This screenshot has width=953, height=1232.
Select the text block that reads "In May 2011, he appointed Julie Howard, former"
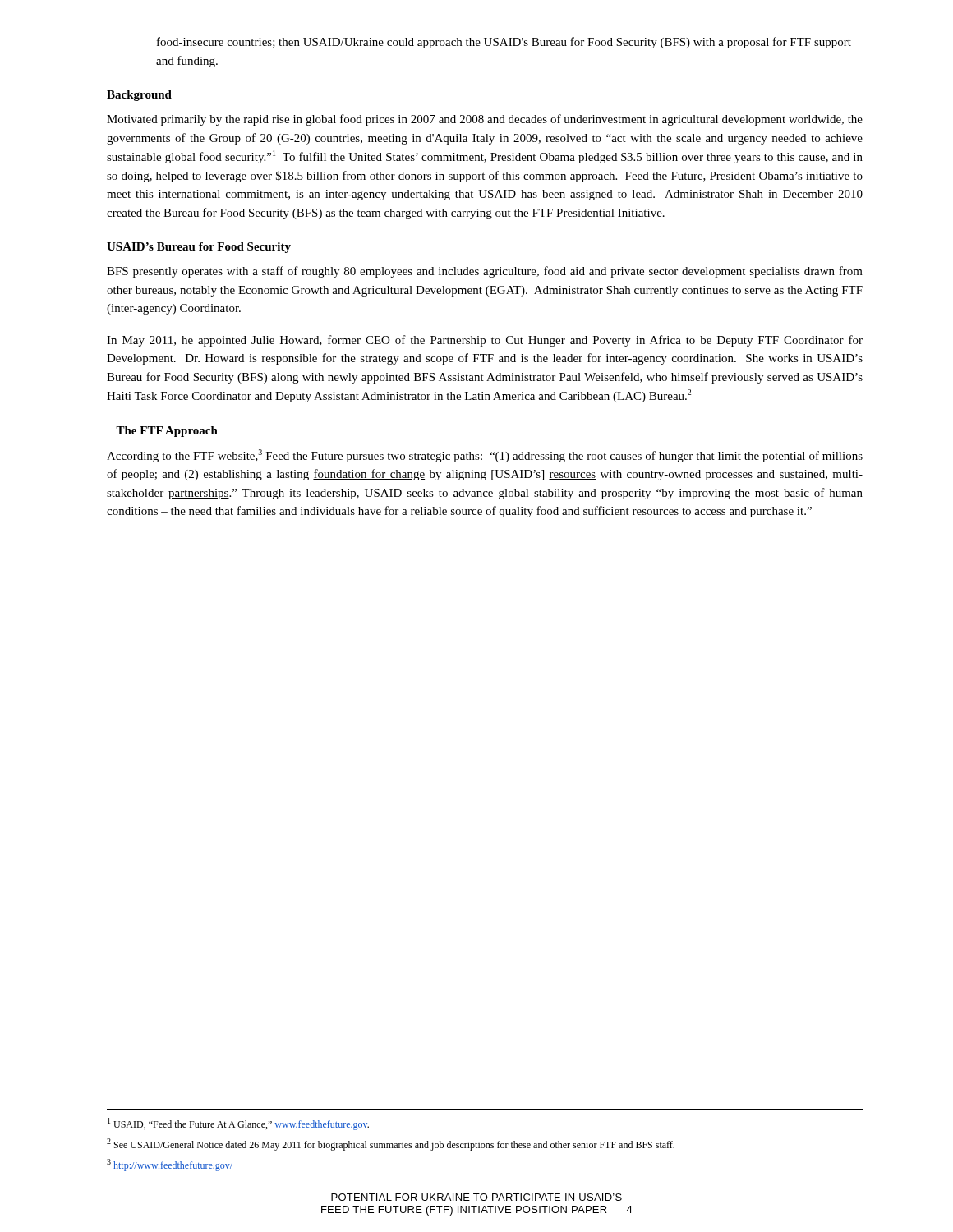click(485, 368)
